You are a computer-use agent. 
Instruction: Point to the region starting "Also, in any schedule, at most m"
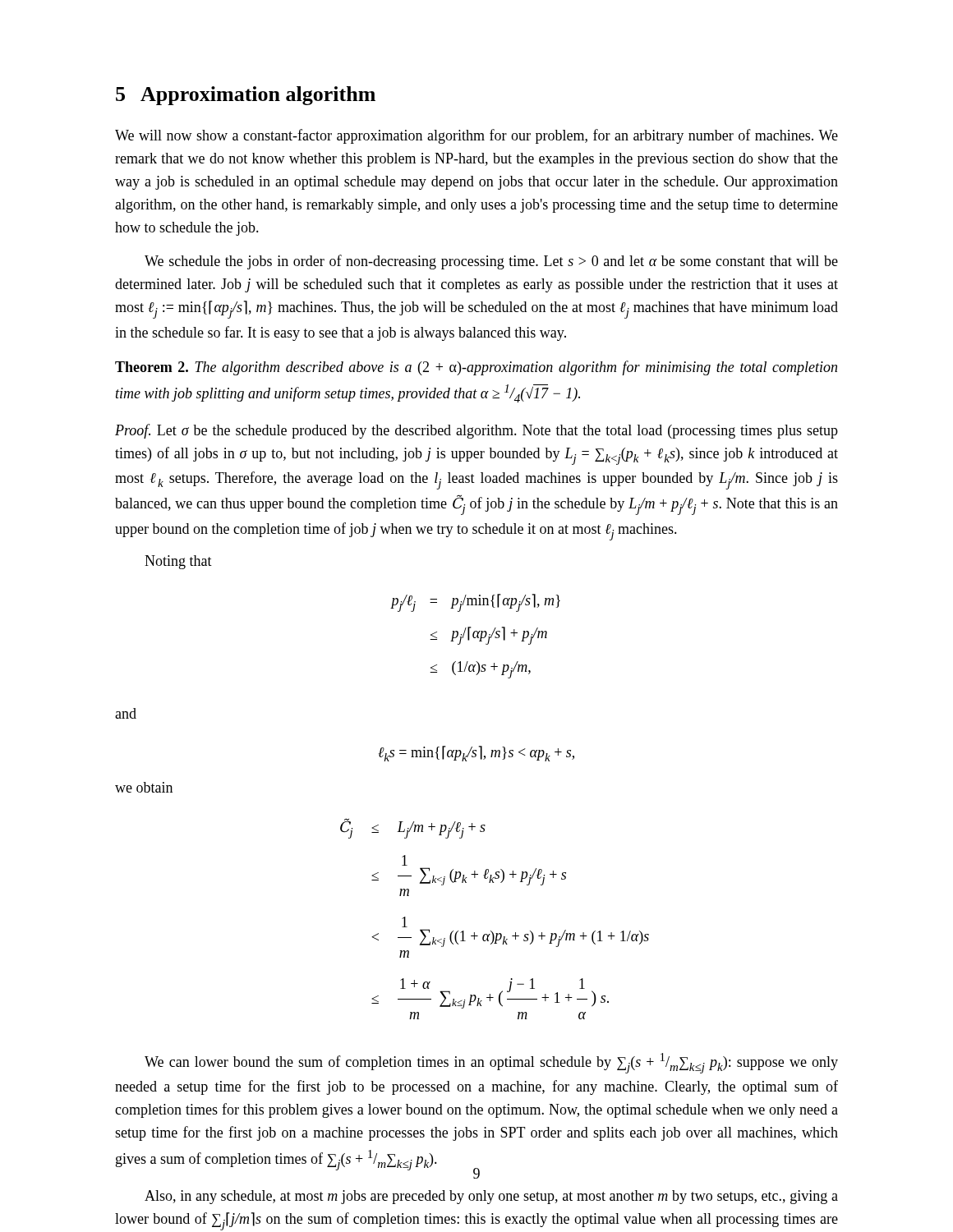pos(476,1209)
